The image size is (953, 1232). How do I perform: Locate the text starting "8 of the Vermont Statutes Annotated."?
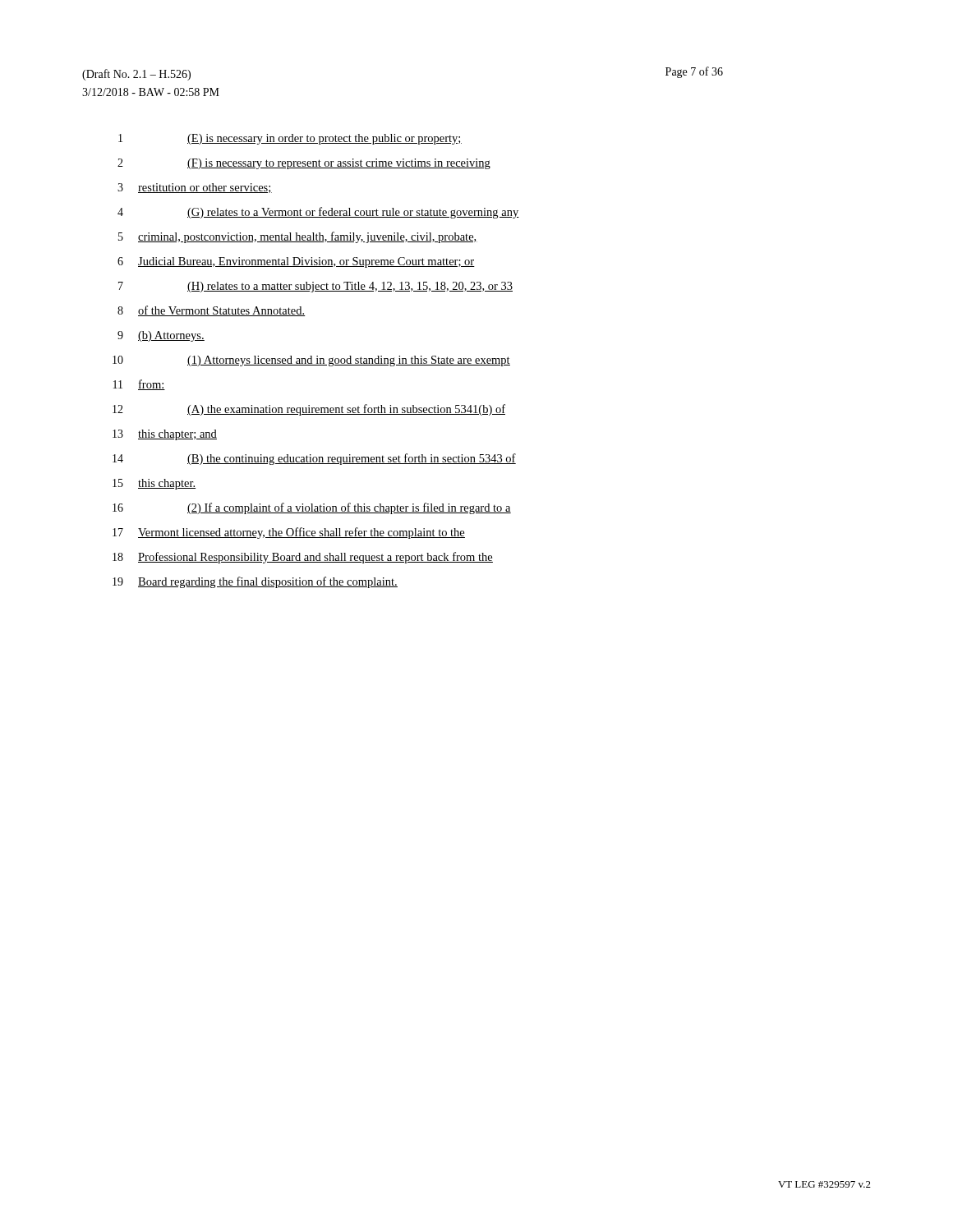[212, 311]
